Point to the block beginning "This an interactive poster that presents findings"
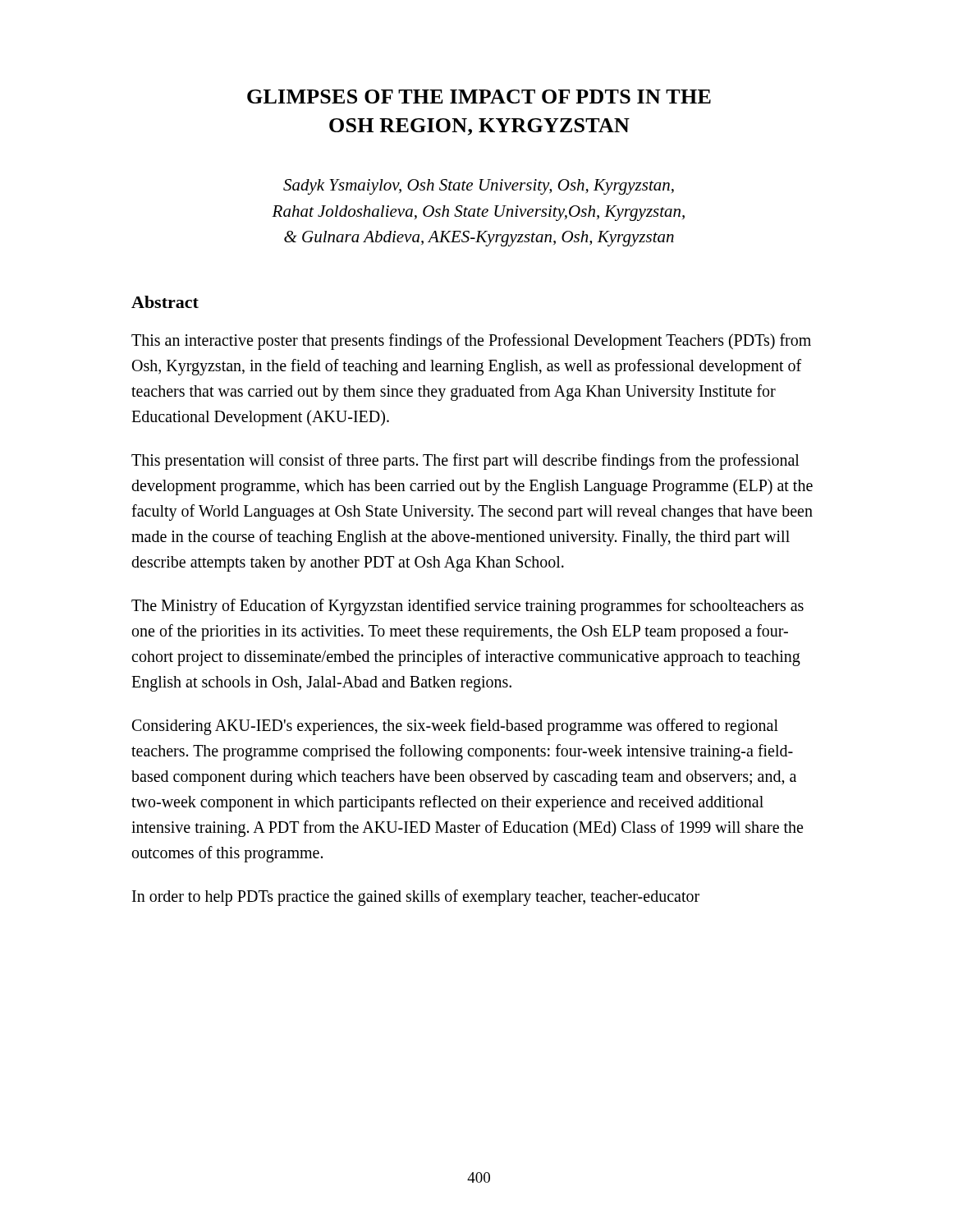958x1232 pixels. (x=471, y=378)
